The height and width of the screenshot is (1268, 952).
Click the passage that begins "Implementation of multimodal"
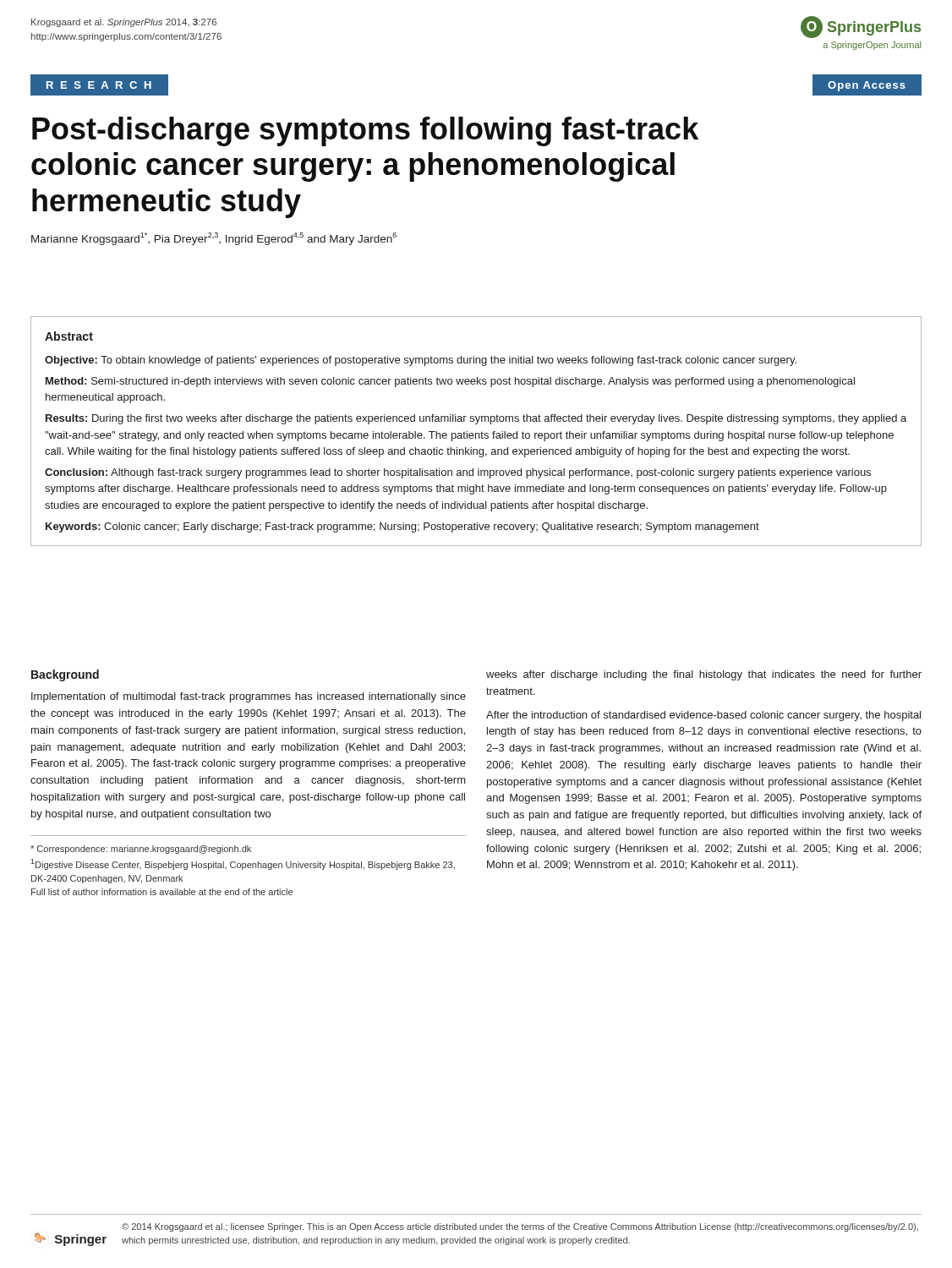pos(248,755)
